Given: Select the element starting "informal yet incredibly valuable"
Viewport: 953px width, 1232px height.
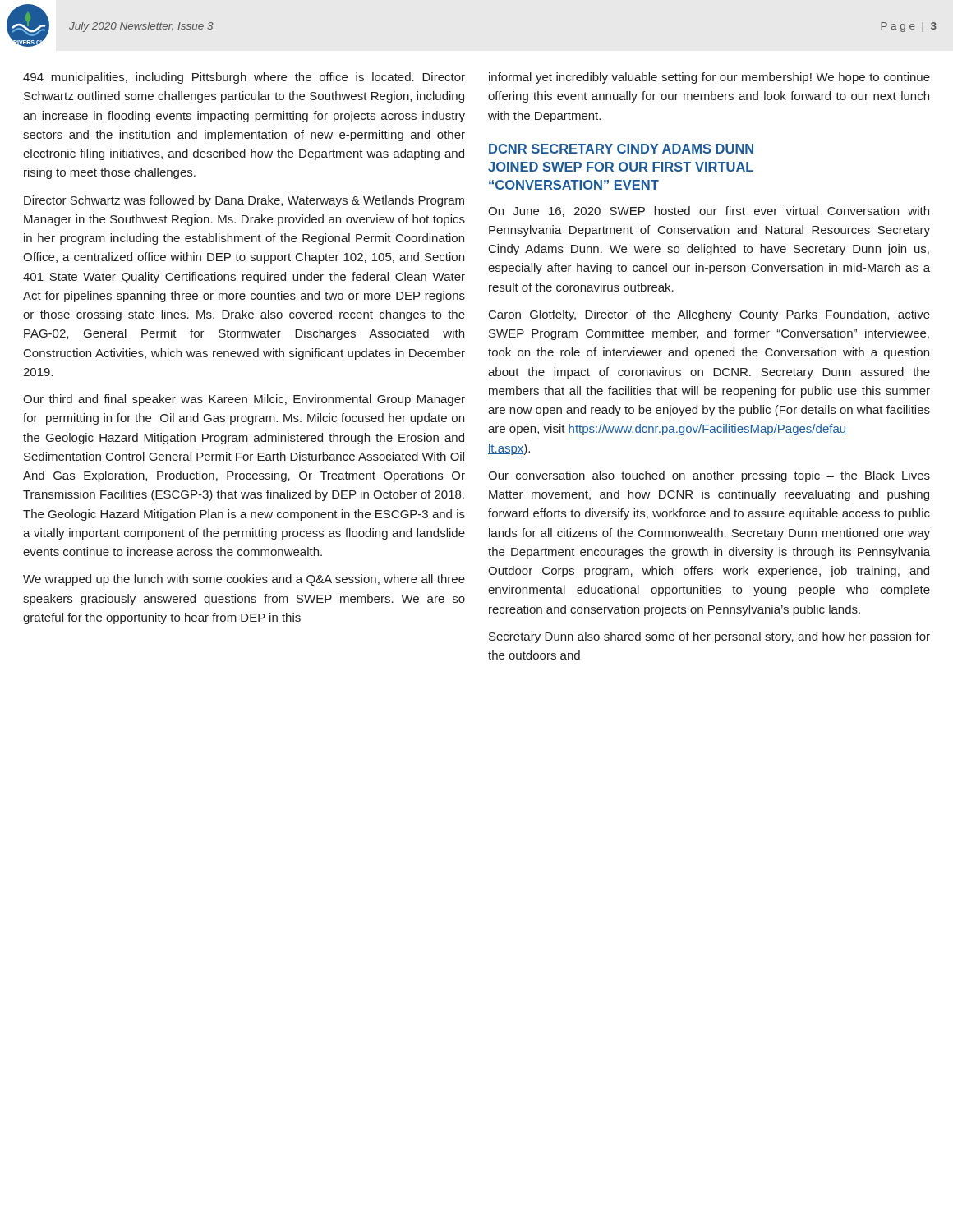Looking at the screenshot, I should pyautogui.click(x=709, y=96).
